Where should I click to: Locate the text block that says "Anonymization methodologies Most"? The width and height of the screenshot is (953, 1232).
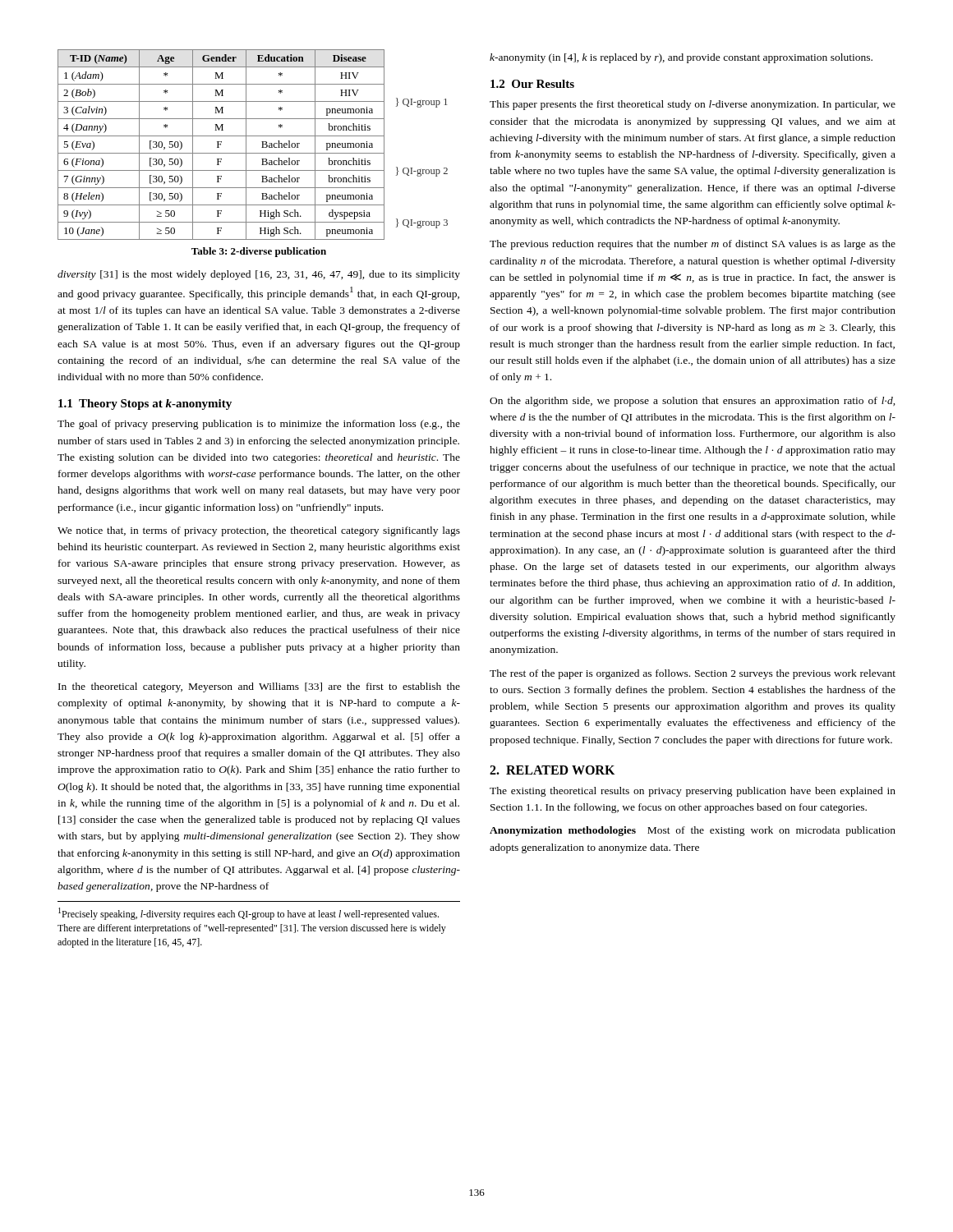693,839
